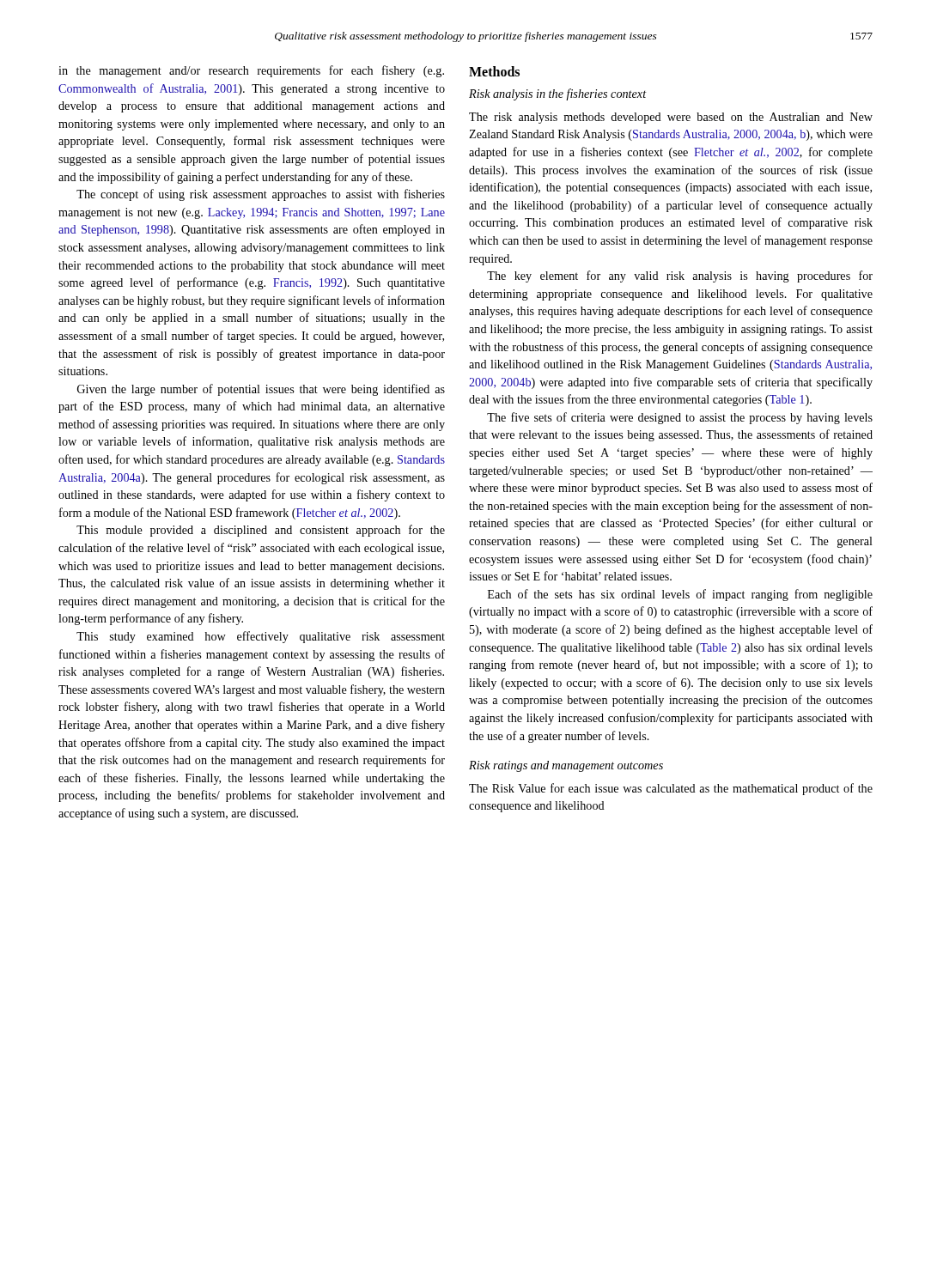Where is the passage that starts "The Risk Value"?
931x1288 pixels.
[671, 797]
